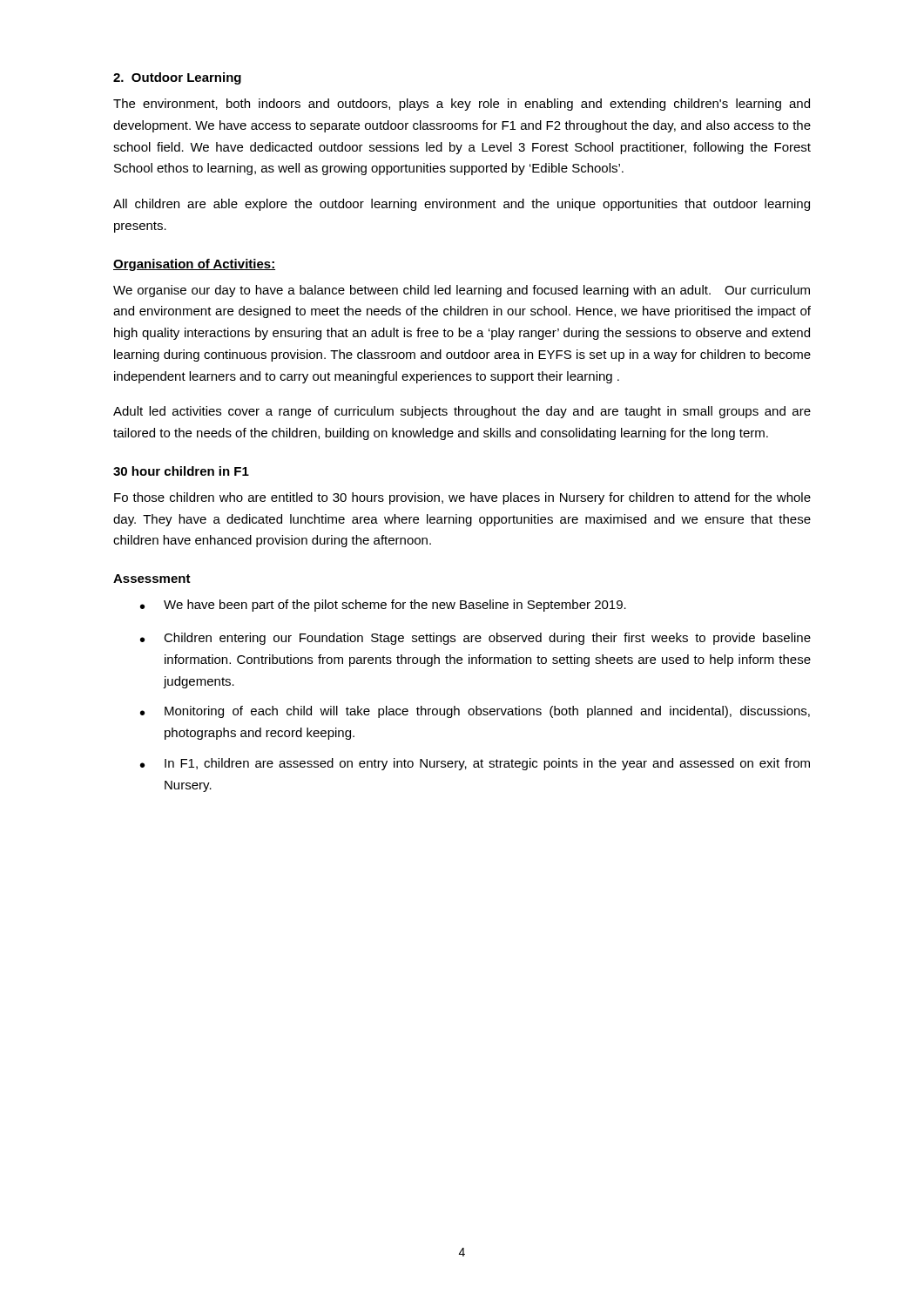Navigate to the region starting "• In F1, children are assessed"

point(475,774)
